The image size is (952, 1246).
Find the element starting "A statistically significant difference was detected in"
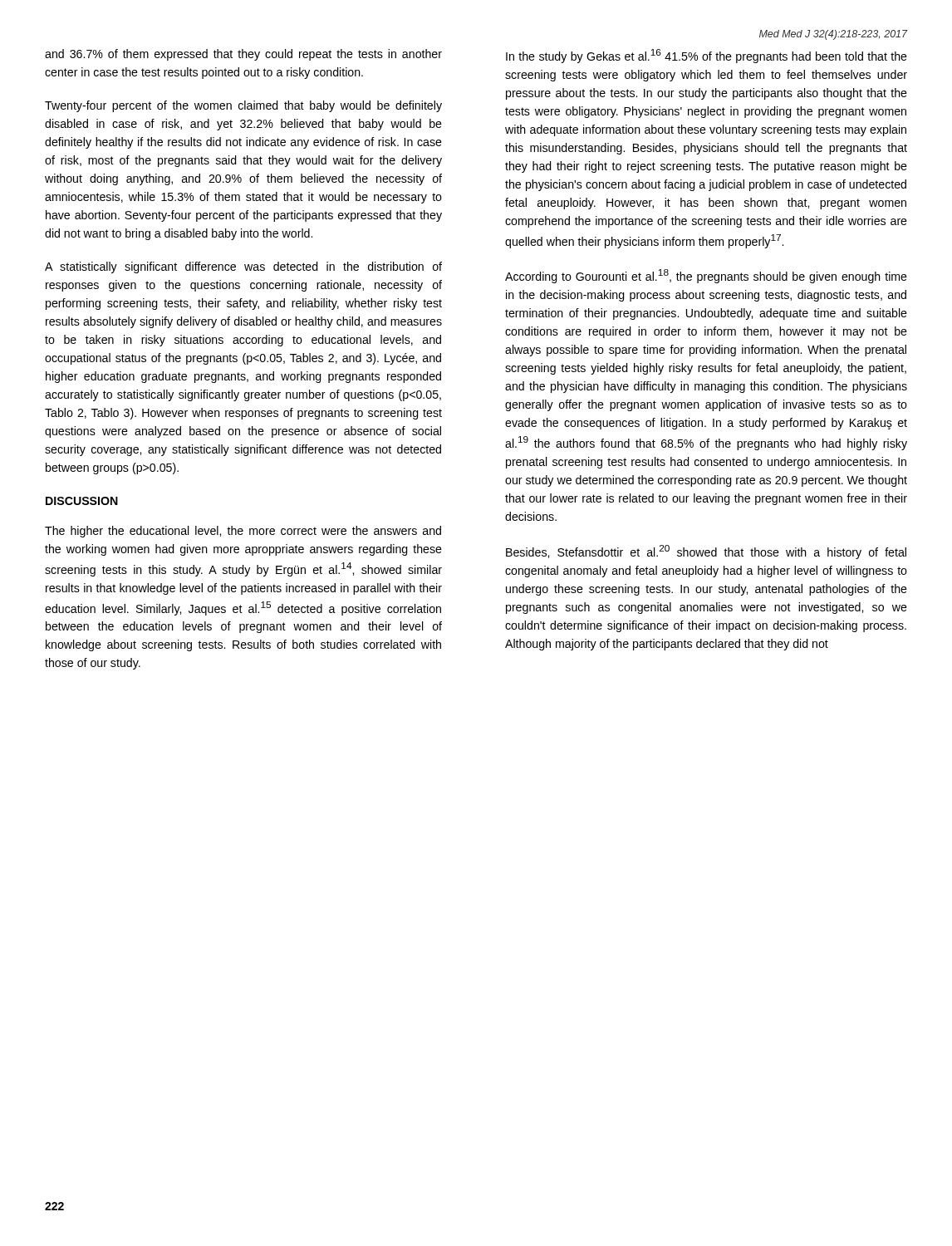(x=243, y=367)
